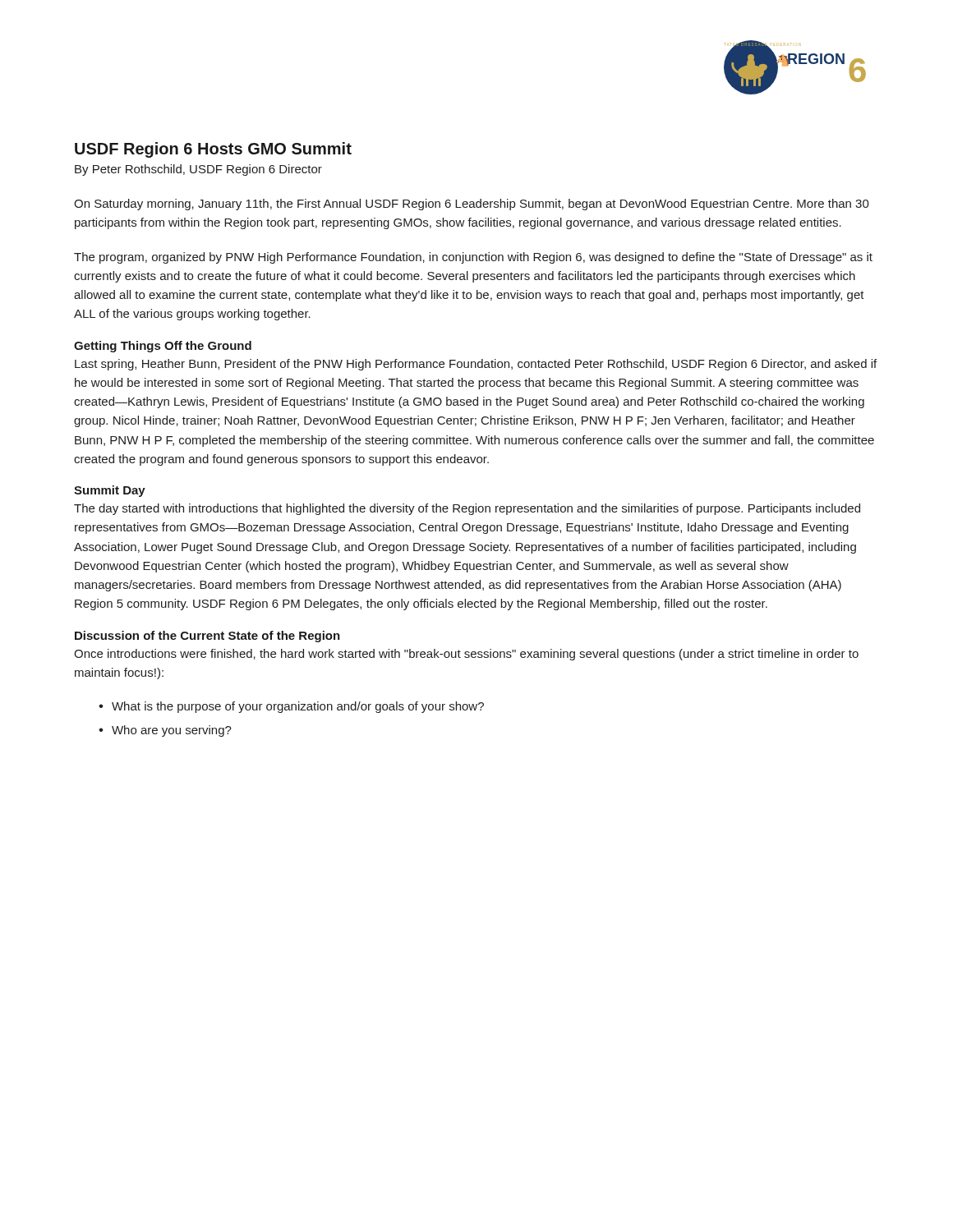Screen dimensions: 1232x953
Task: Locate the logo
Action: coord(801,69)
